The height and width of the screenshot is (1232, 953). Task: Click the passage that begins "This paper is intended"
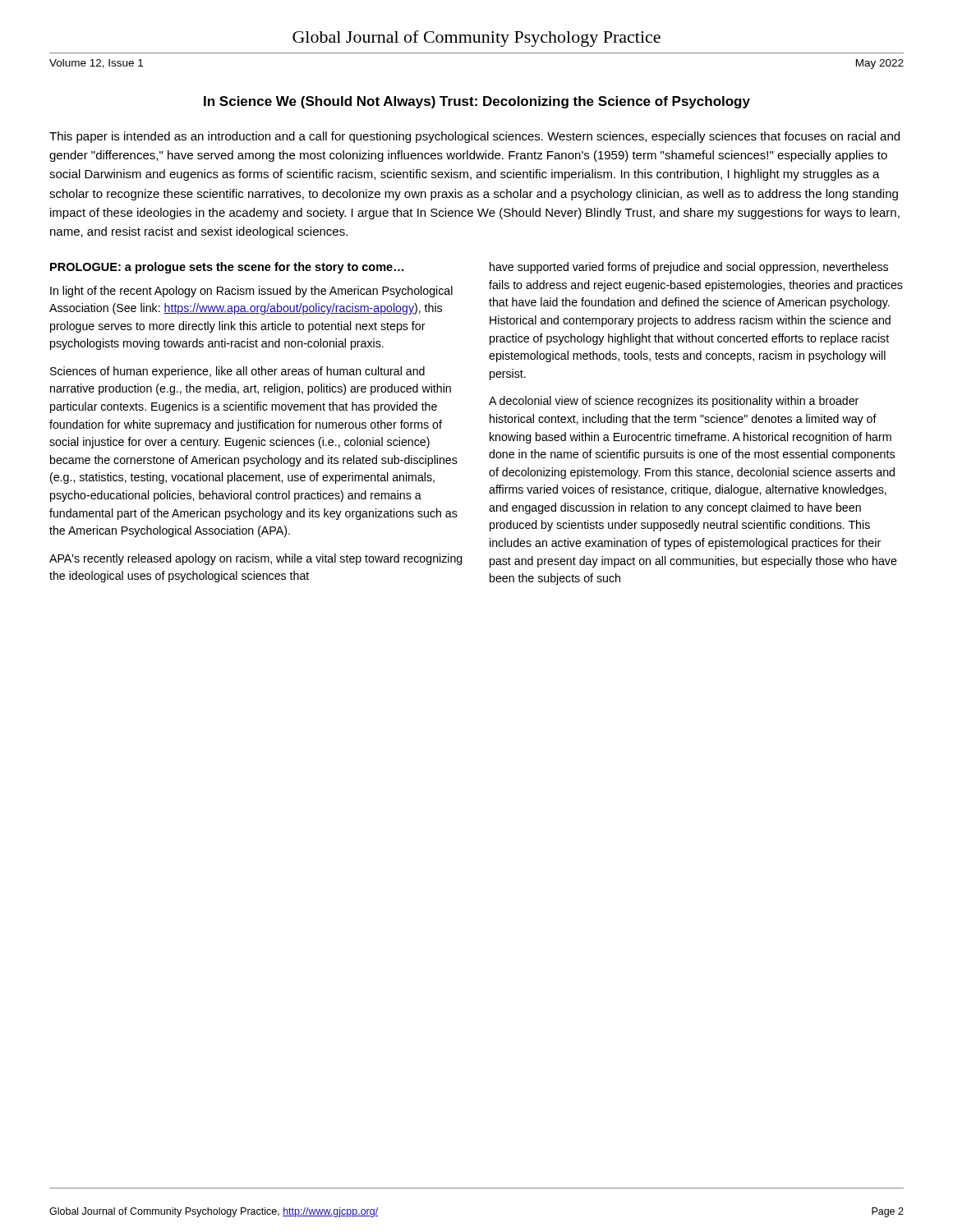(x=475, y=184)
